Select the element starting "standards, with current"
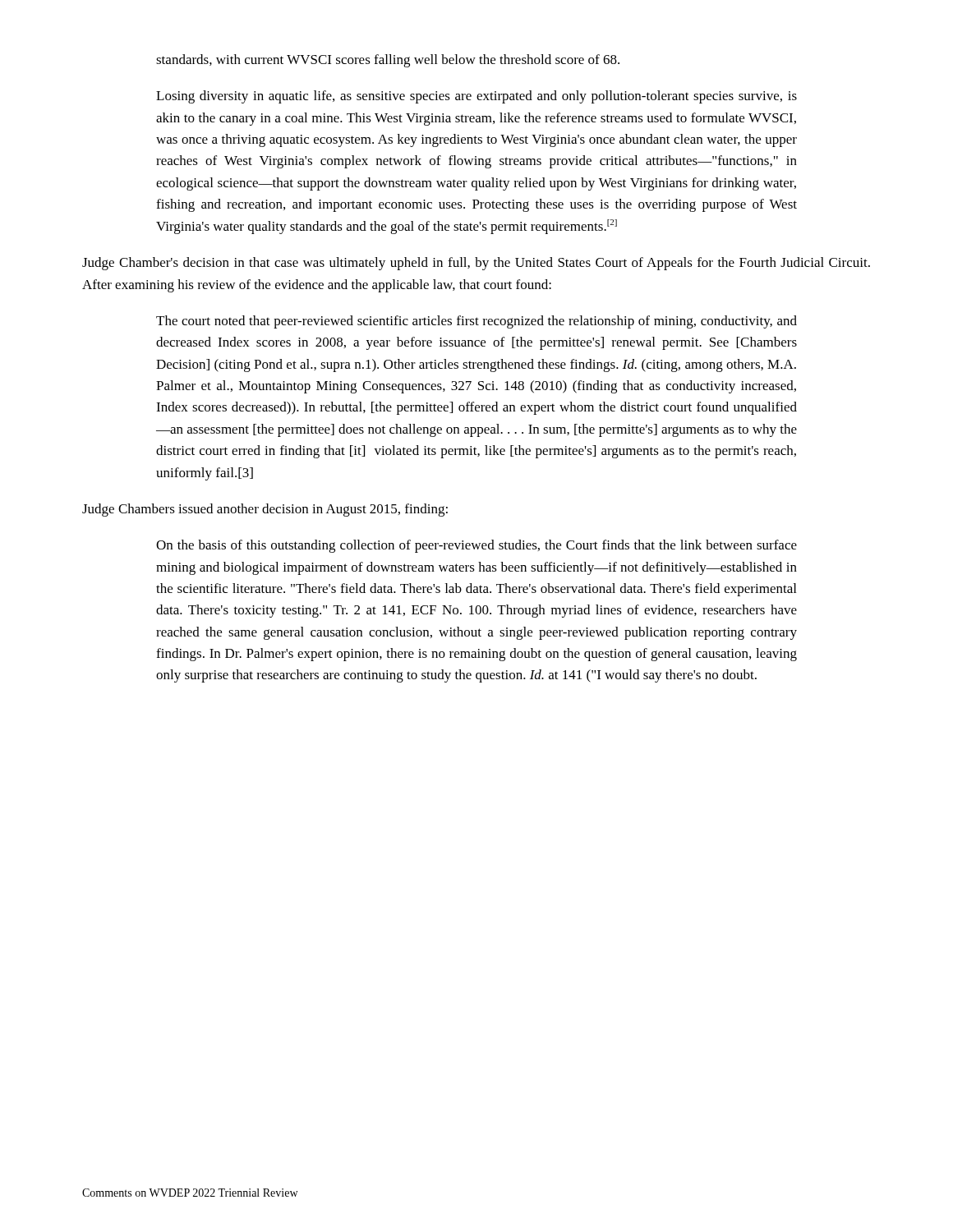 tap(388, 60)
